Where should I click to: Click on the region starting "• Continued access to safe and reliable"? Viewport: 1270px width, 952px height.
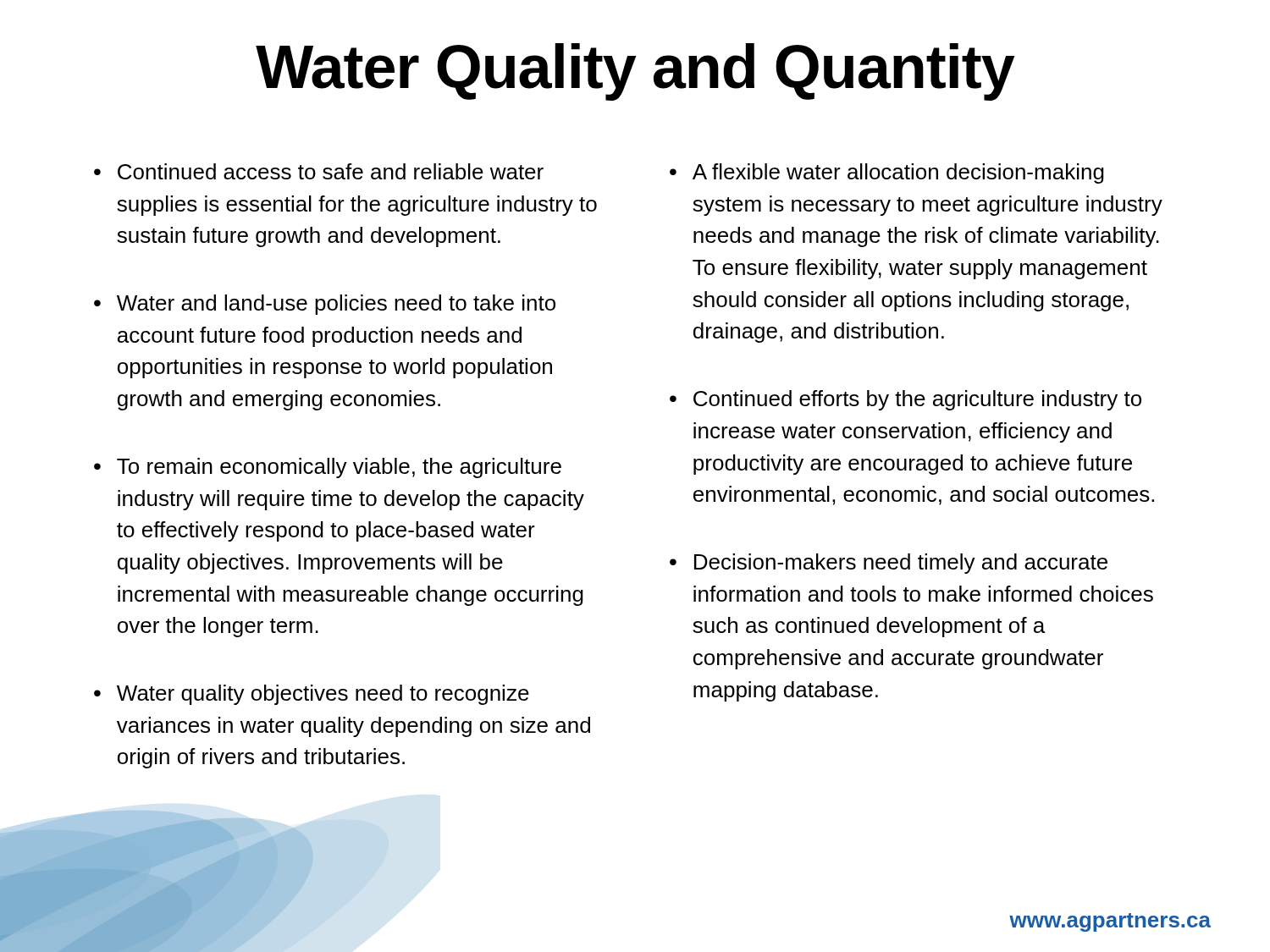click(x=347, y=204)
